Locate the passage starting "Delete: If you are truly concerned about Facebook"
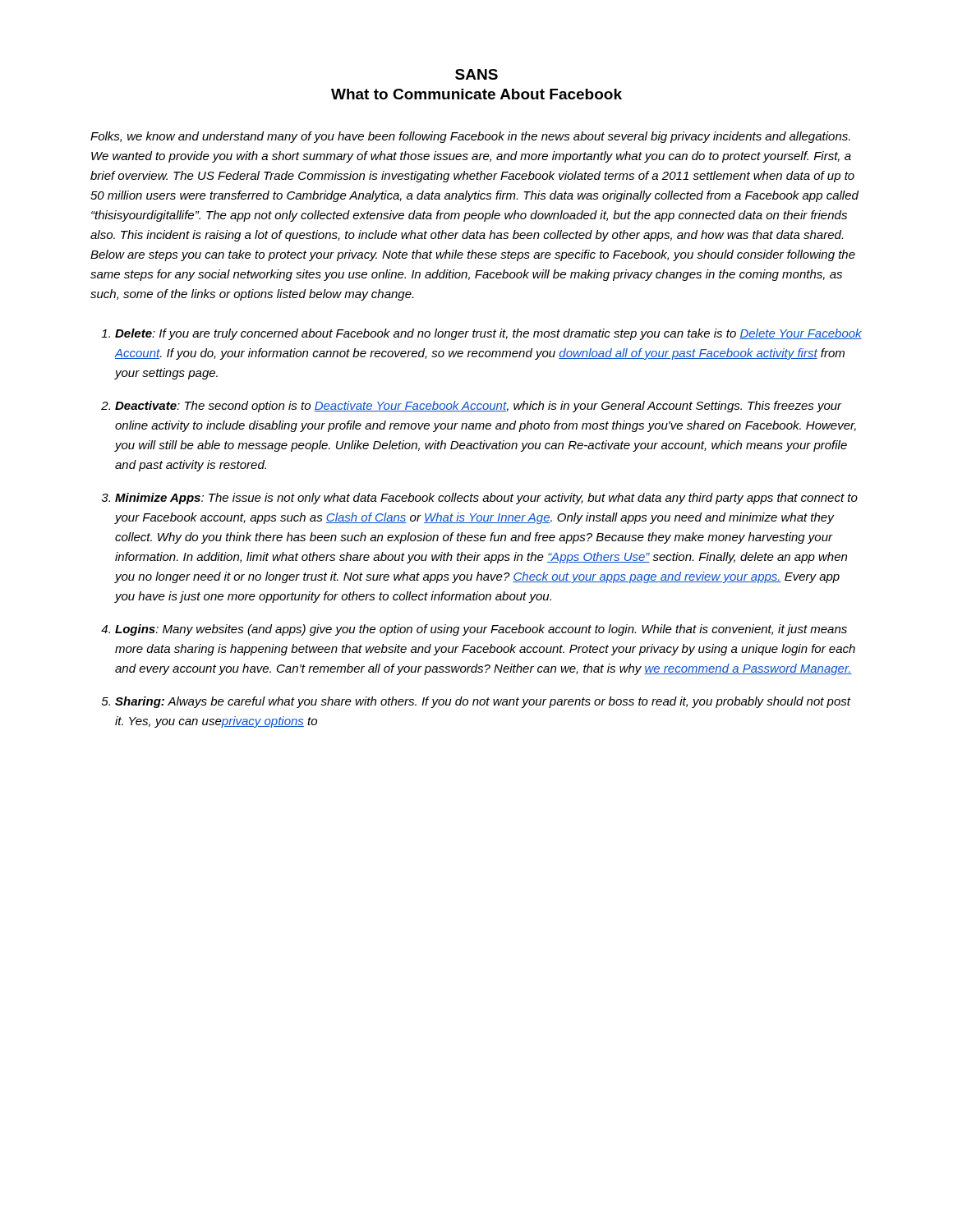 pos(488,353)
